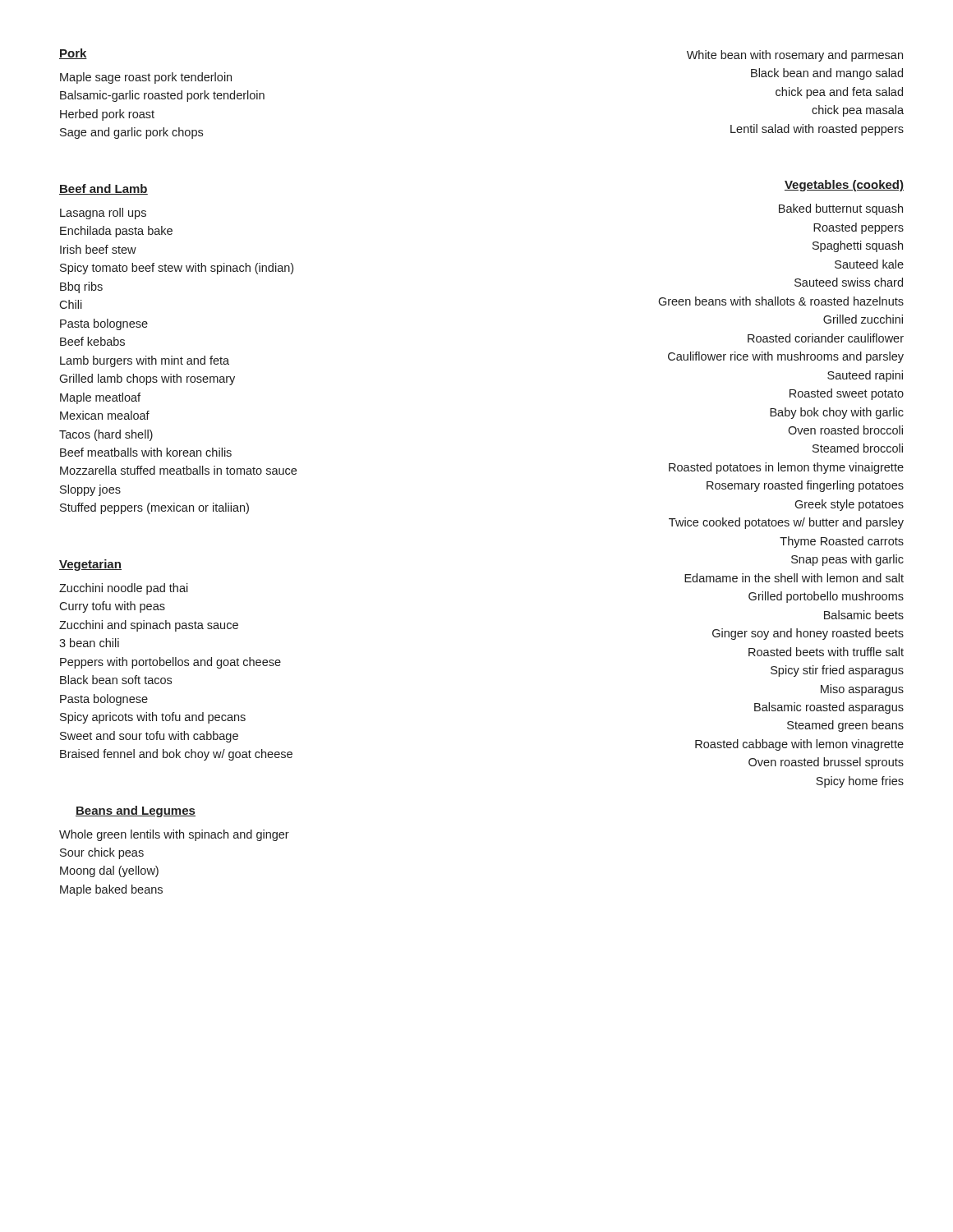This screenshot has height=1232, width=953.
Task: Click on the passage starting "Black bean and mango salad"
Action: point(827,73)
